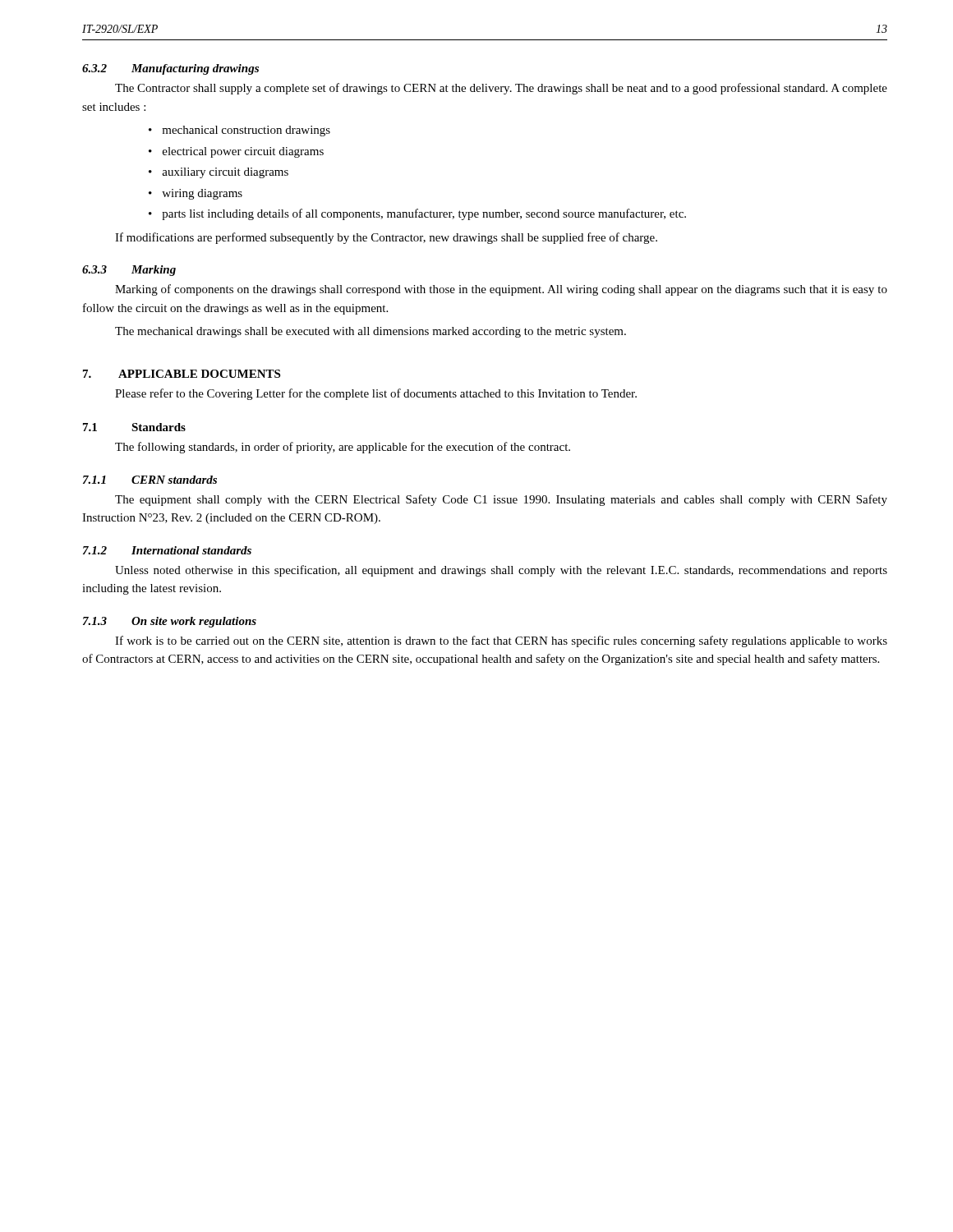Locate the text starting "The mechanical drawings shall be executed with all"

click(x=485, y=331)
